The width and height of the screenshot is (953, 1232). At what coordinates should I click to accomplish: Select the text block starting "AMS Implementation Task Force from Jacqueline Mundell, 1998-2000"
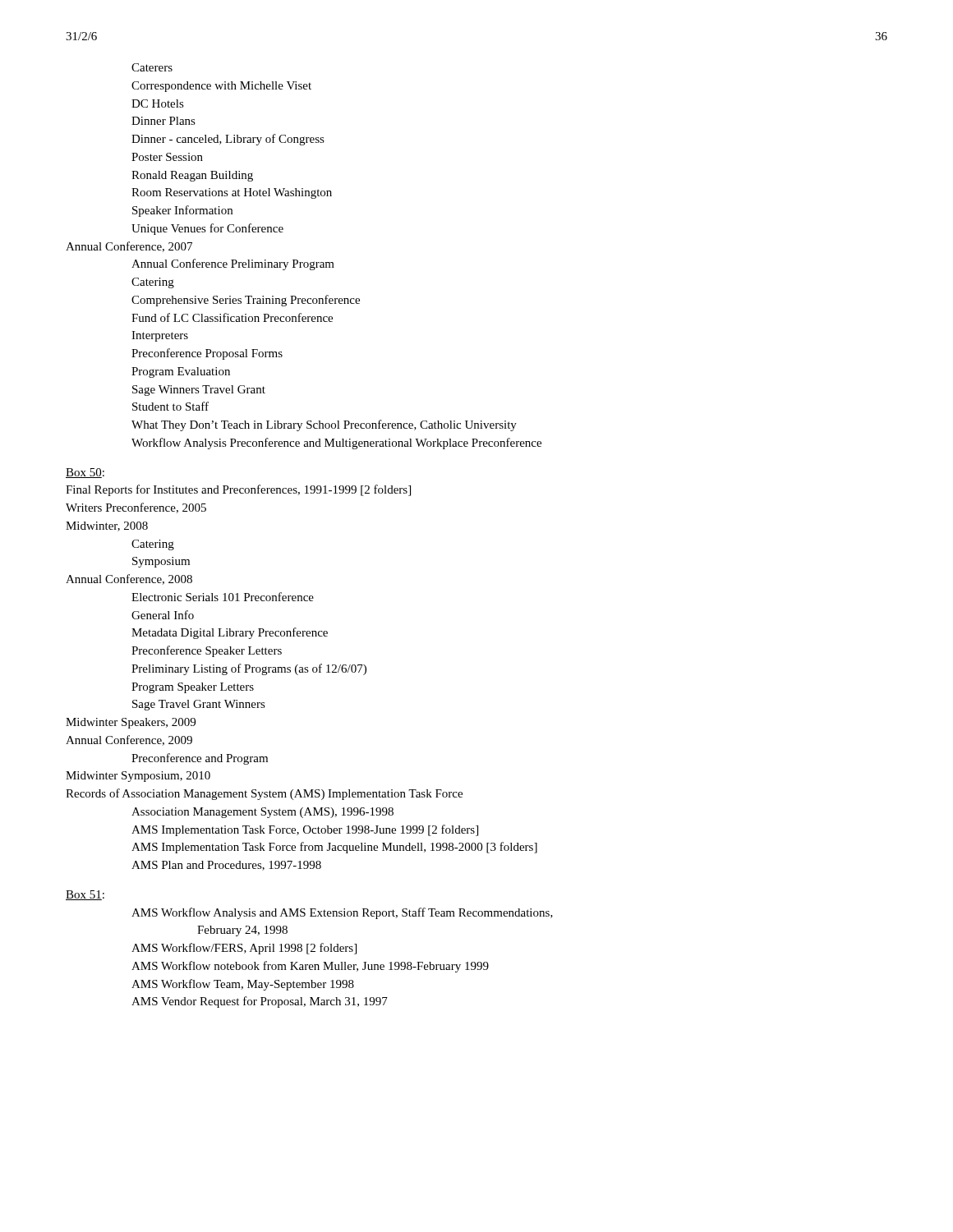[x=335, y=847]
